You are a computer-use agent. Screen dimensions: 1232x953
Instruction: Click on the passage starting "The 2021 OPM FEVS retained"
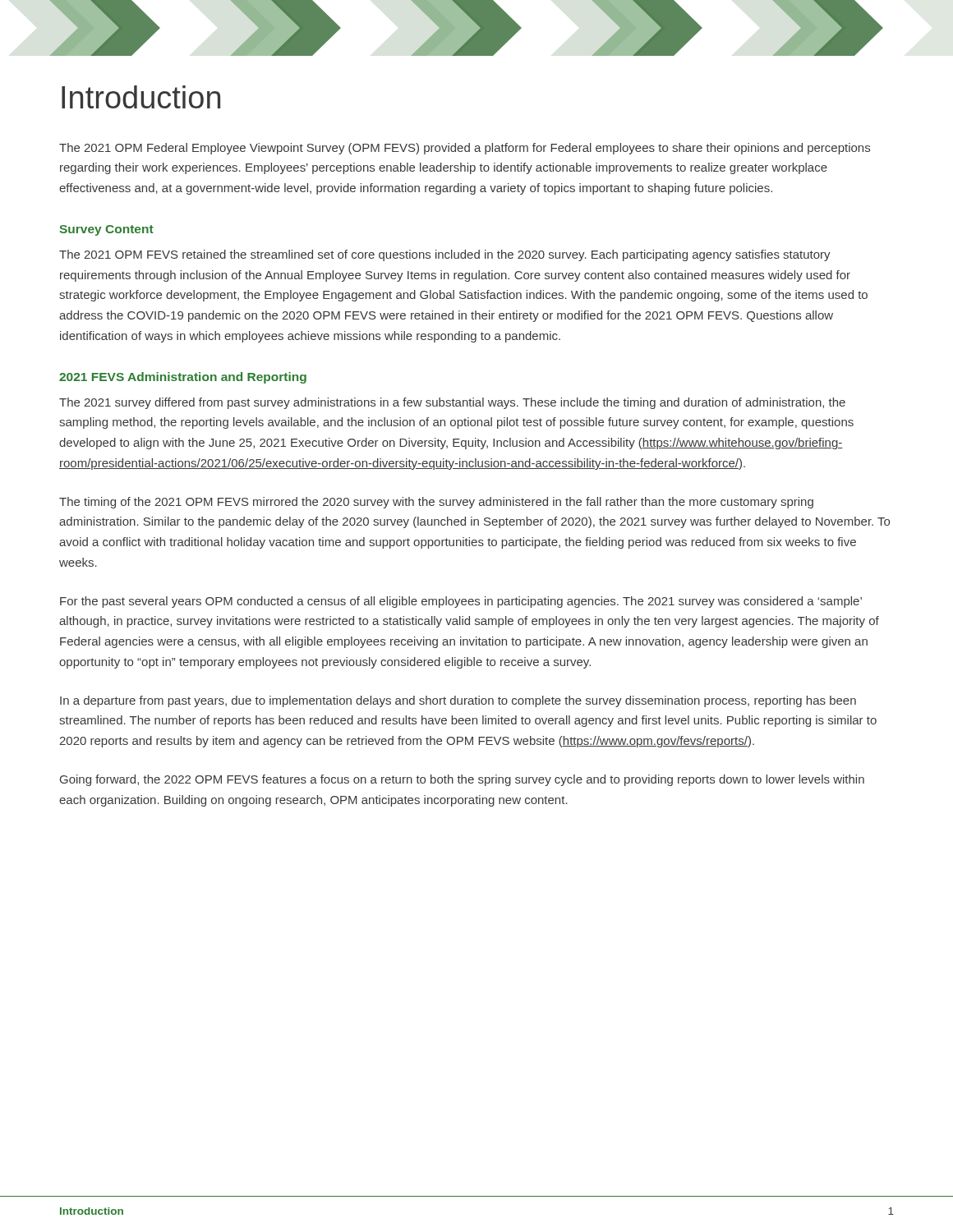[476, 295]
